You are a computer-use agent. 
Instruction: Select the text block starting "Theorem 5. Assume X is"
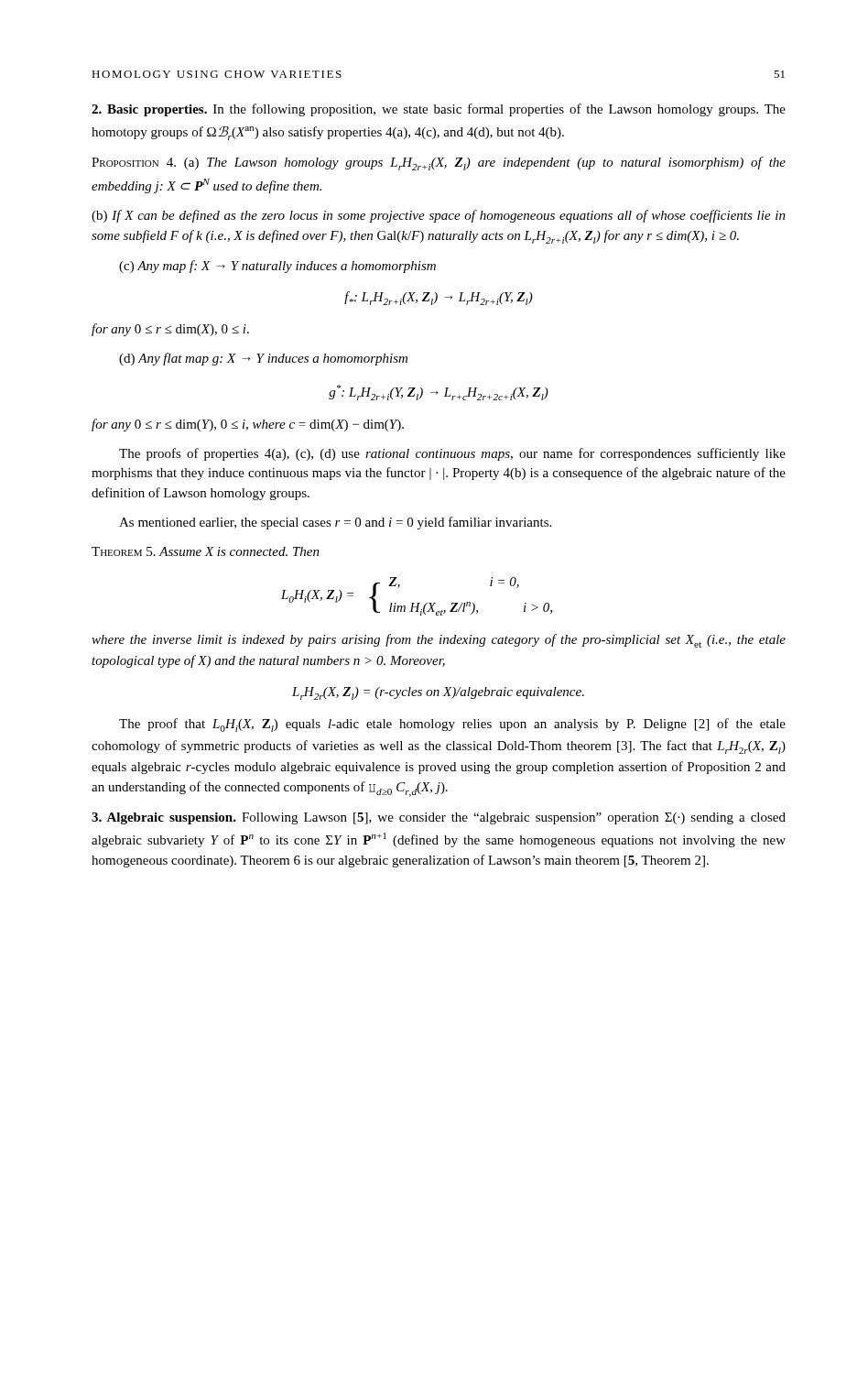click(x=206, y=551)
